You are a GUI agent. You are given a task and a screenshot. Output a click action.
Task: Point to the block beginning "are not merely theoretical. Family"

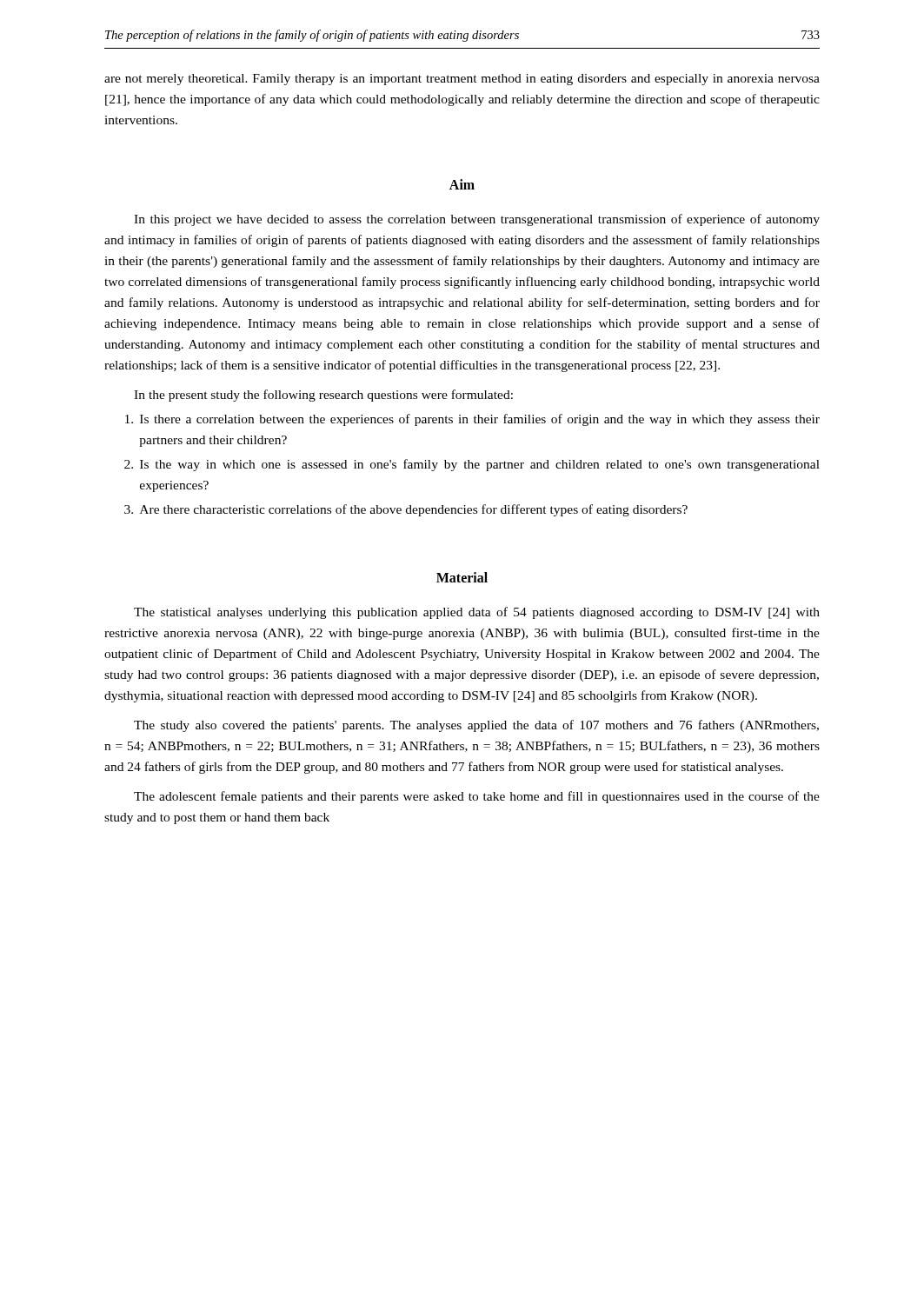pos(462,99)
